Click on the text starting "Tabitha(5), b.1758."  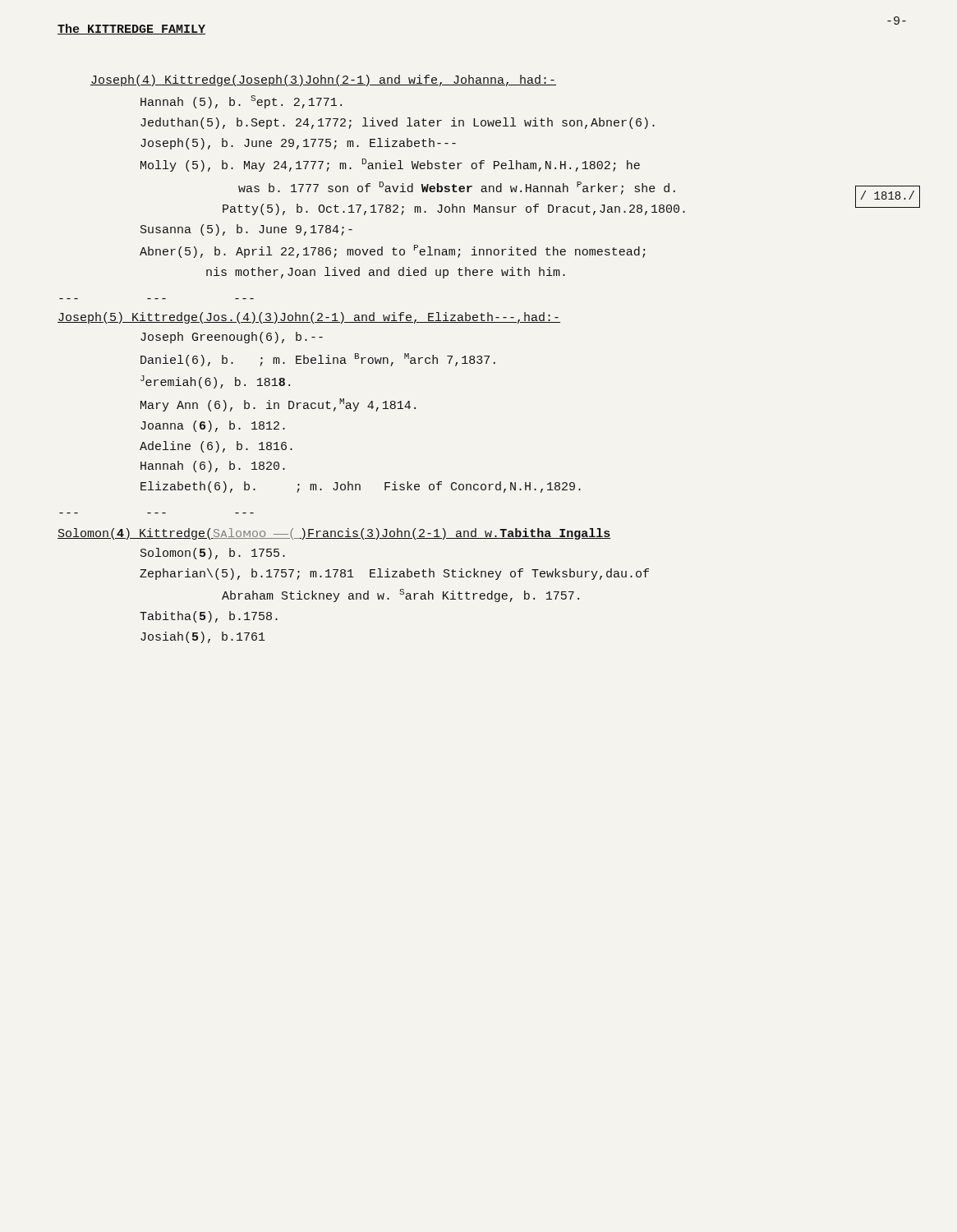(210, 617)
